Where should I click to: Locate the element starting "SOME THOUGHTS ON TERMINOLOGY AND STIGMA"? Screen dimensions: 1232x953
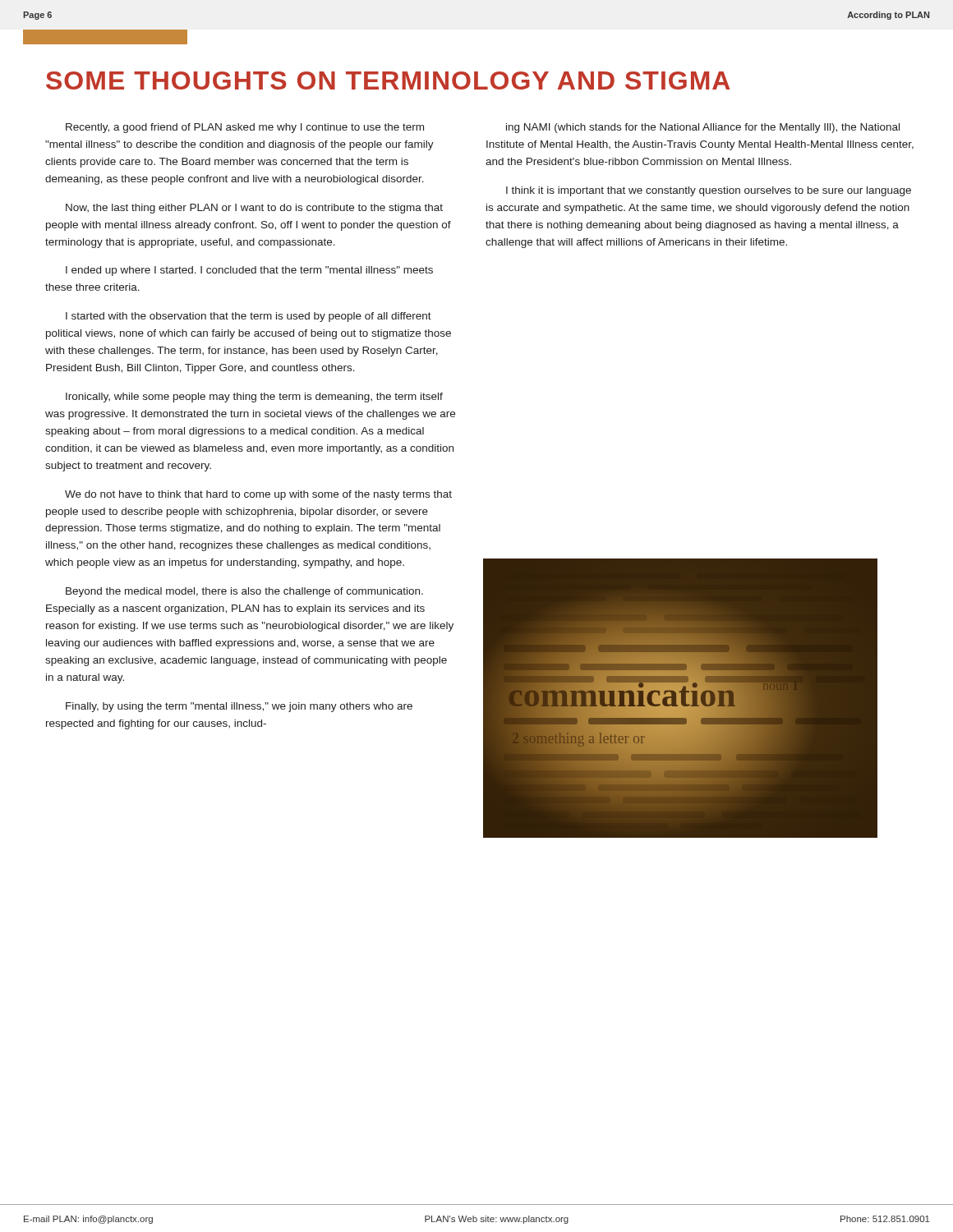tap(481, 81)
